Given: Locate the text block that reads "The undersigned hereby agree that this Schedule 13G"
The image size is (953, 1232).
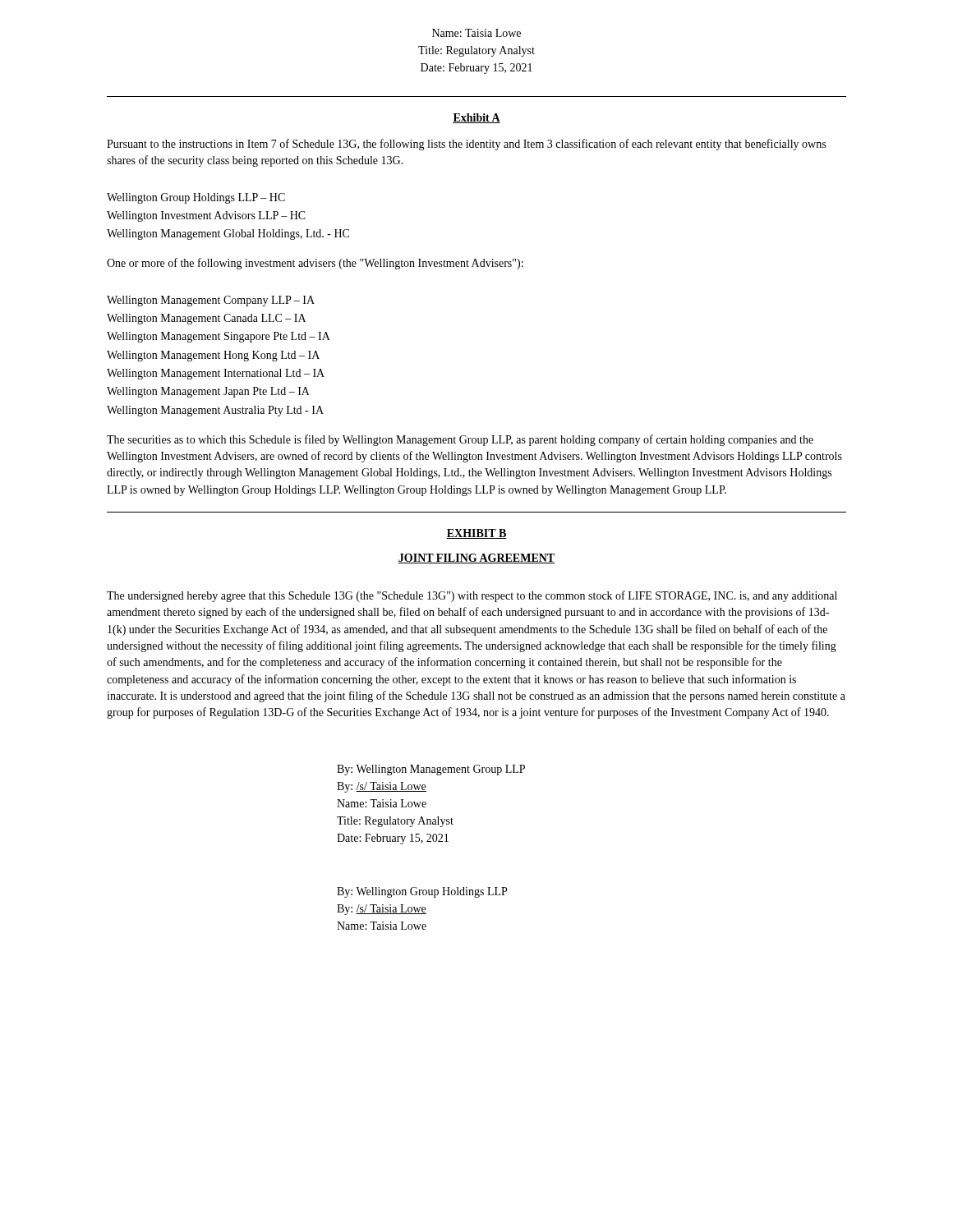Looking at the screenshot, I should coord(476,654).
